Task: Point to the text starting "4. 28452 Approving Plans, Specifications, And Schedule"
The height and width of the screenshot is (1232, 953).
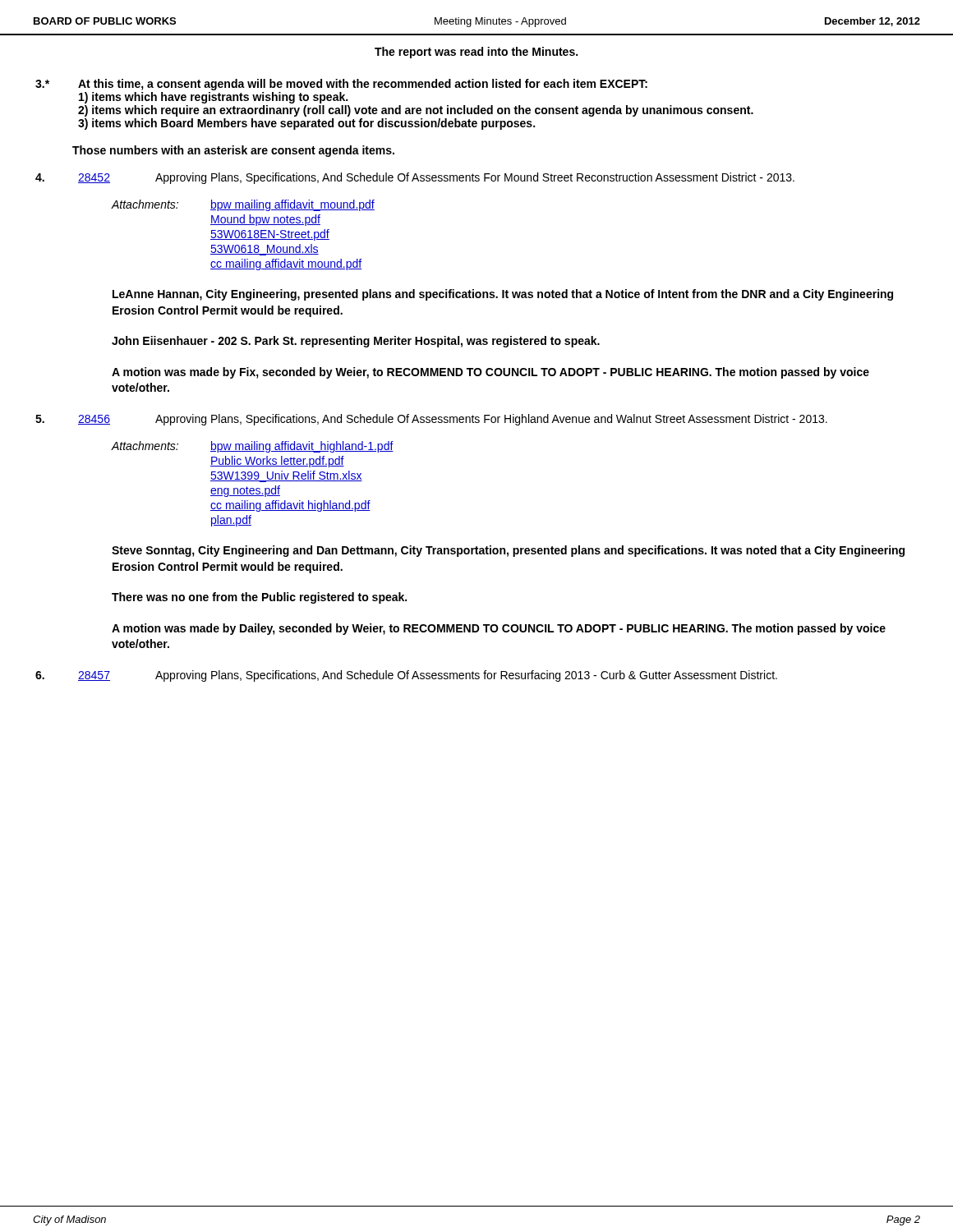Action: coord(476,177)
